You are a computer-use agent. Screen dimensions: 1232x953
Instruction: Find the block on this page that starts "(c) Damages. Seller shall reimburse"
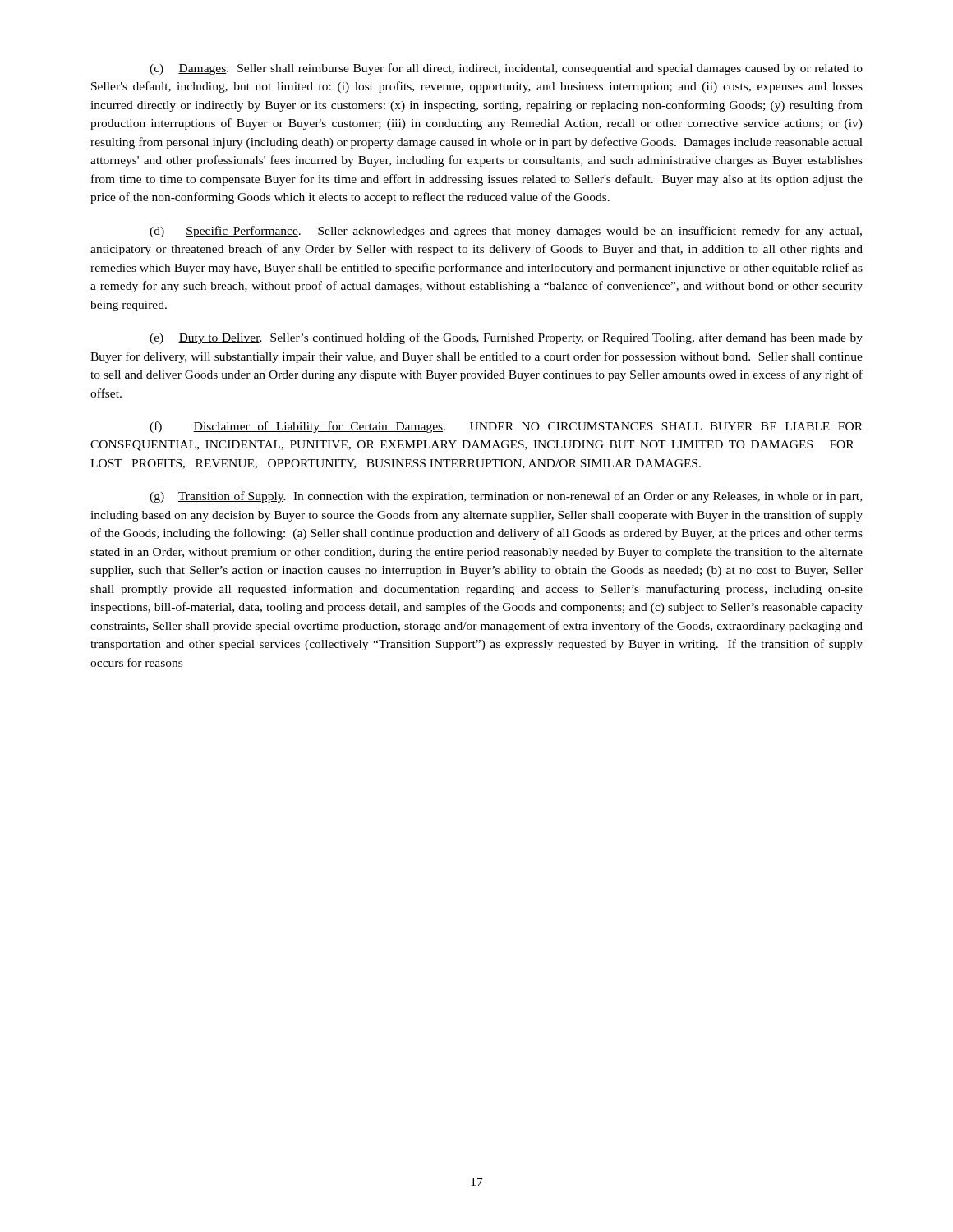[x=476, y=133]
